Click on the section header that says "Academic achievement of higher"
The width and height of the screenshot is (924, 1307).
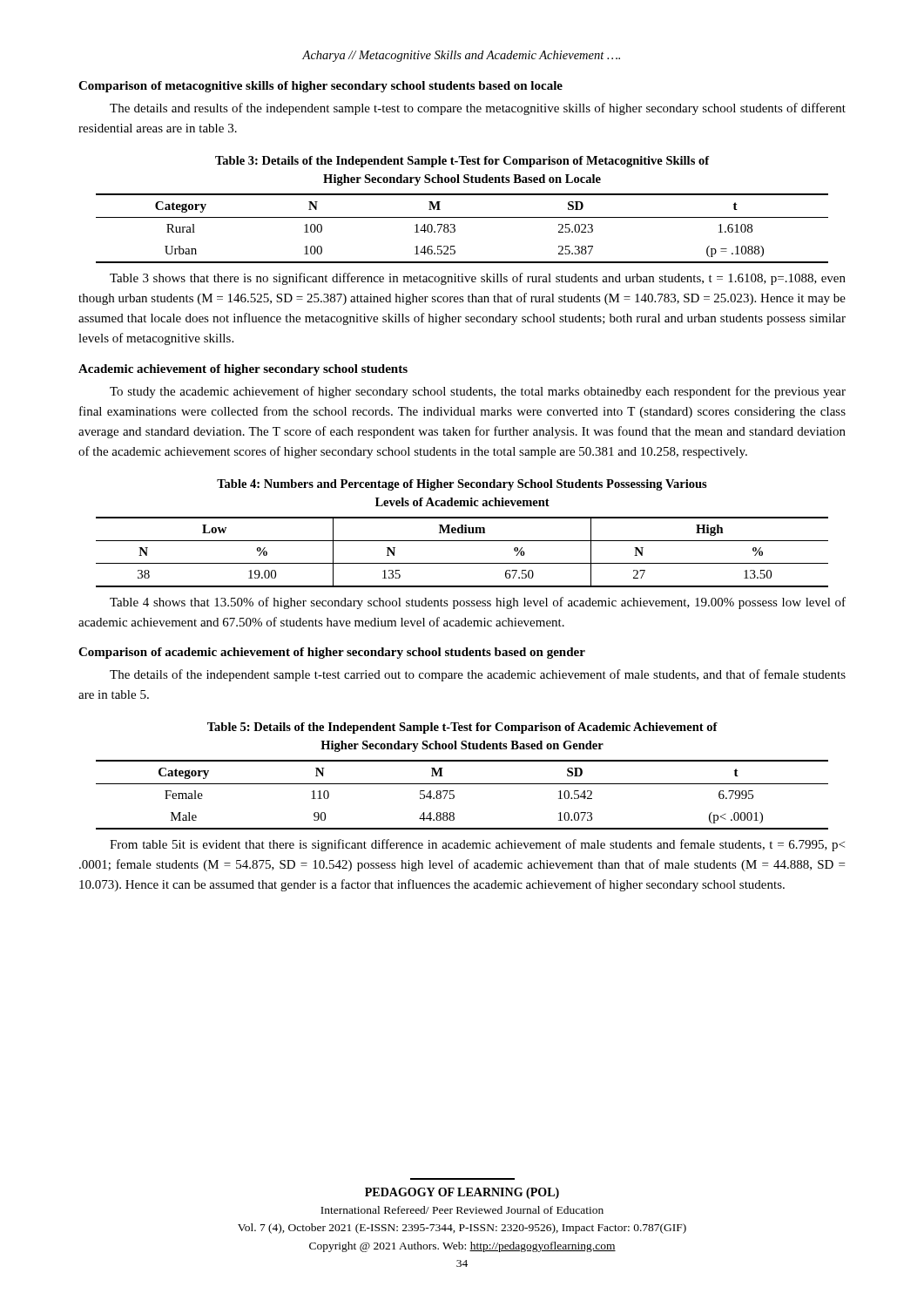pos(243,368)
